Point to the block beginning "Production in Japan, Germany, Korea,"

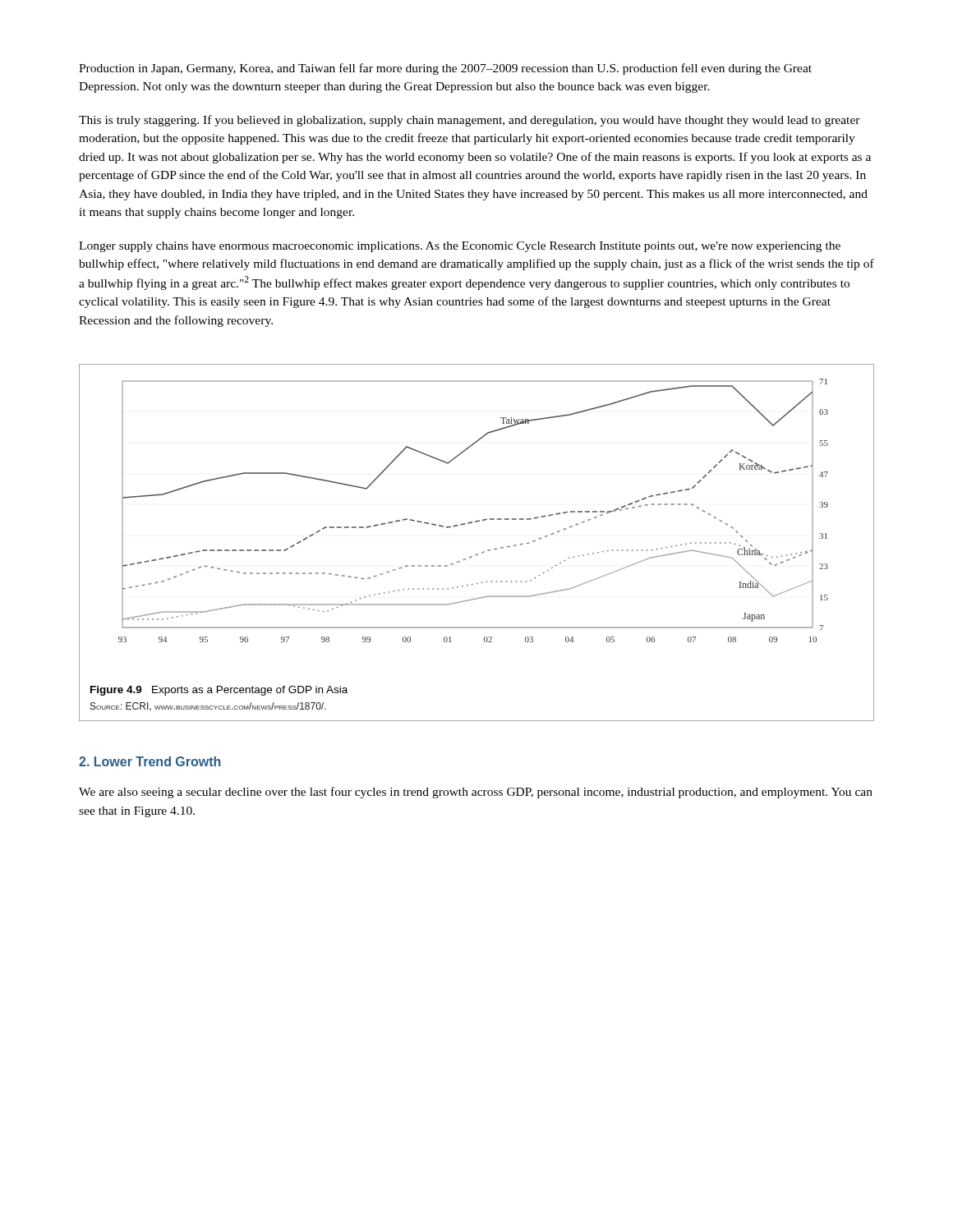(445, 77)
